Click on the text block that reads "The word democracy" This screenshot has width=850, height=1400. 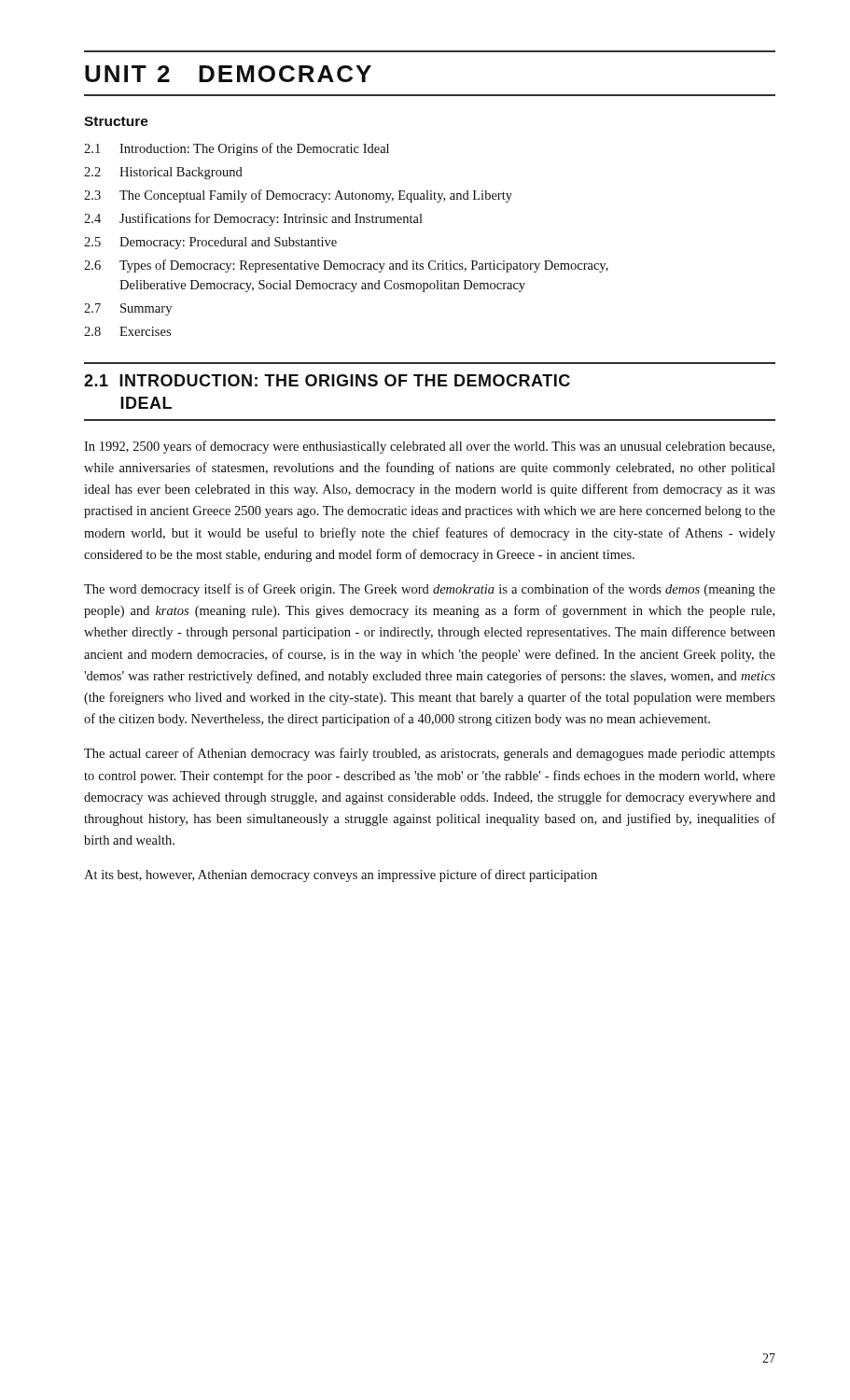430,654
